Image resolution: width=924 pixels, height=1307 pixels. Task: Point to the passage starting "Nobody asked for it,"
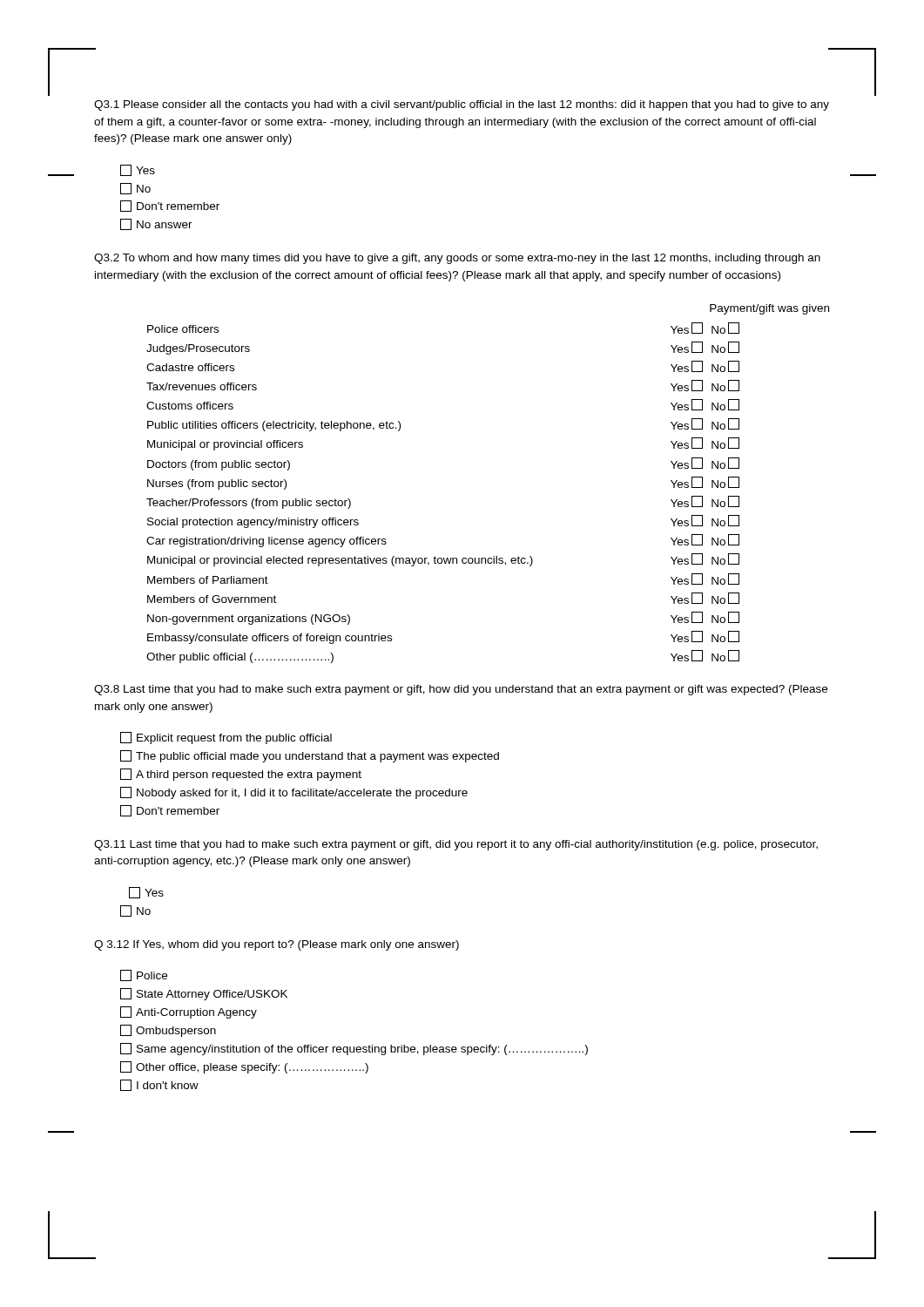294,793
